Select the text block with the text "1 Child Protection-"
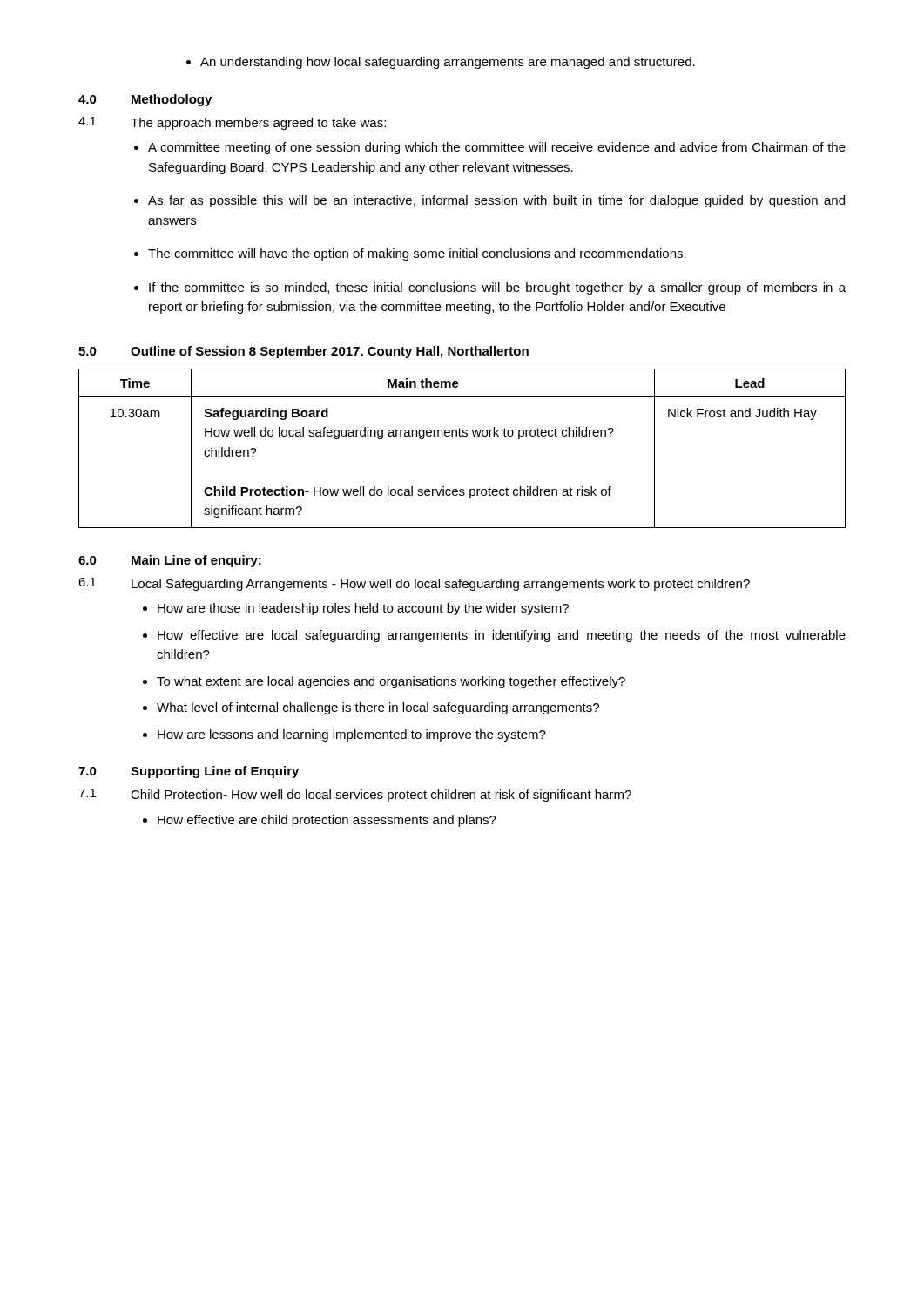Viewport: 924px width, 1307px height. [x=462, y=795]
